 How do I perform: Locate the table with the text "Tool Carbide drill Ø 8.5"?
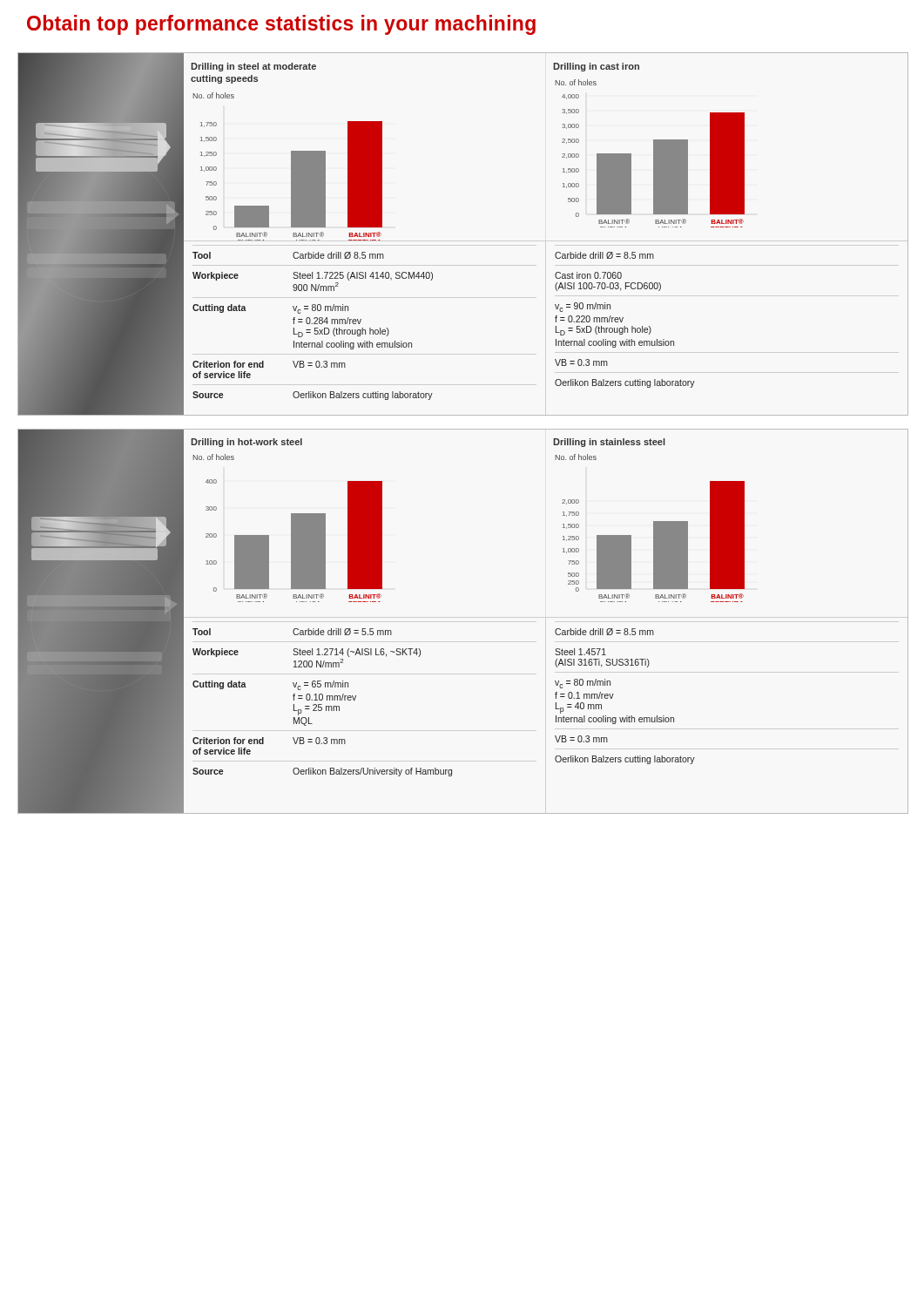point(546,328)
